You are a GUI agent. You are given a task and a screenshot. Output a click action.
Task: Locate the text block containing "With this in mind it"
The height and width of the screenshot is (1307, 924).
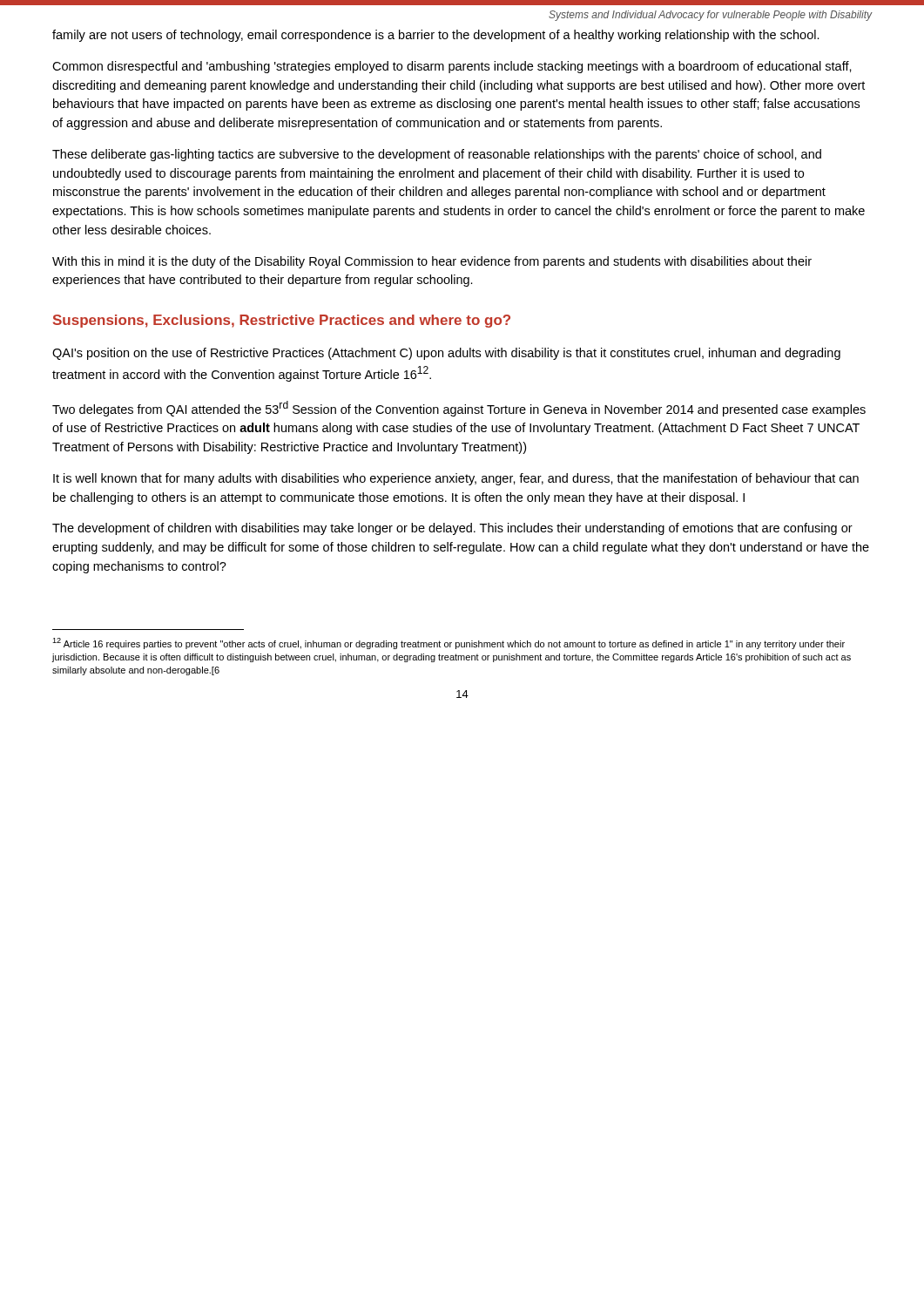pos(462,271)
